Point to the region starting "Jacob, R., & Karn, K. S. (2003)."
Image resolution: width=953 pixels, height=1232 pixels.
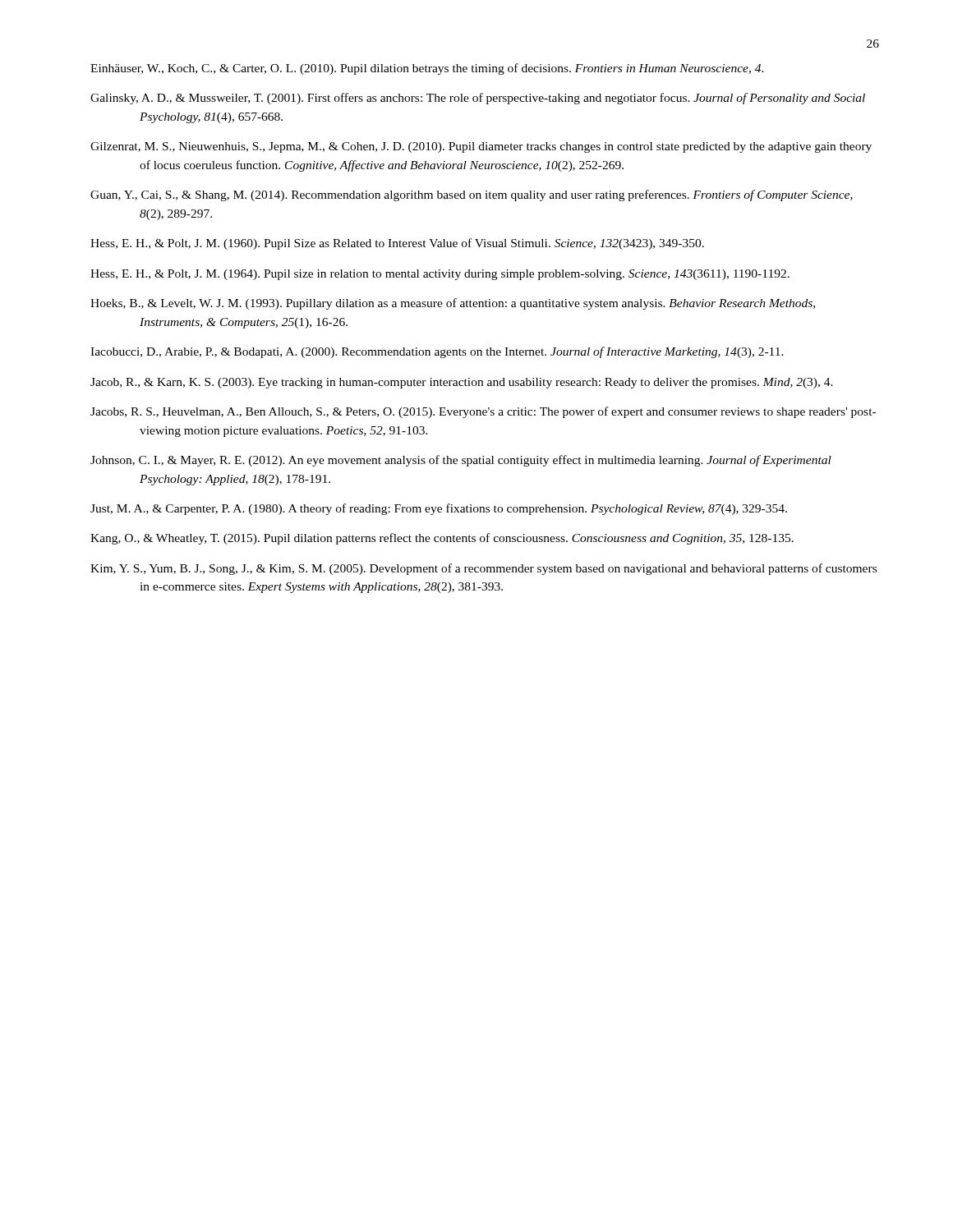[x=462, y=381]
